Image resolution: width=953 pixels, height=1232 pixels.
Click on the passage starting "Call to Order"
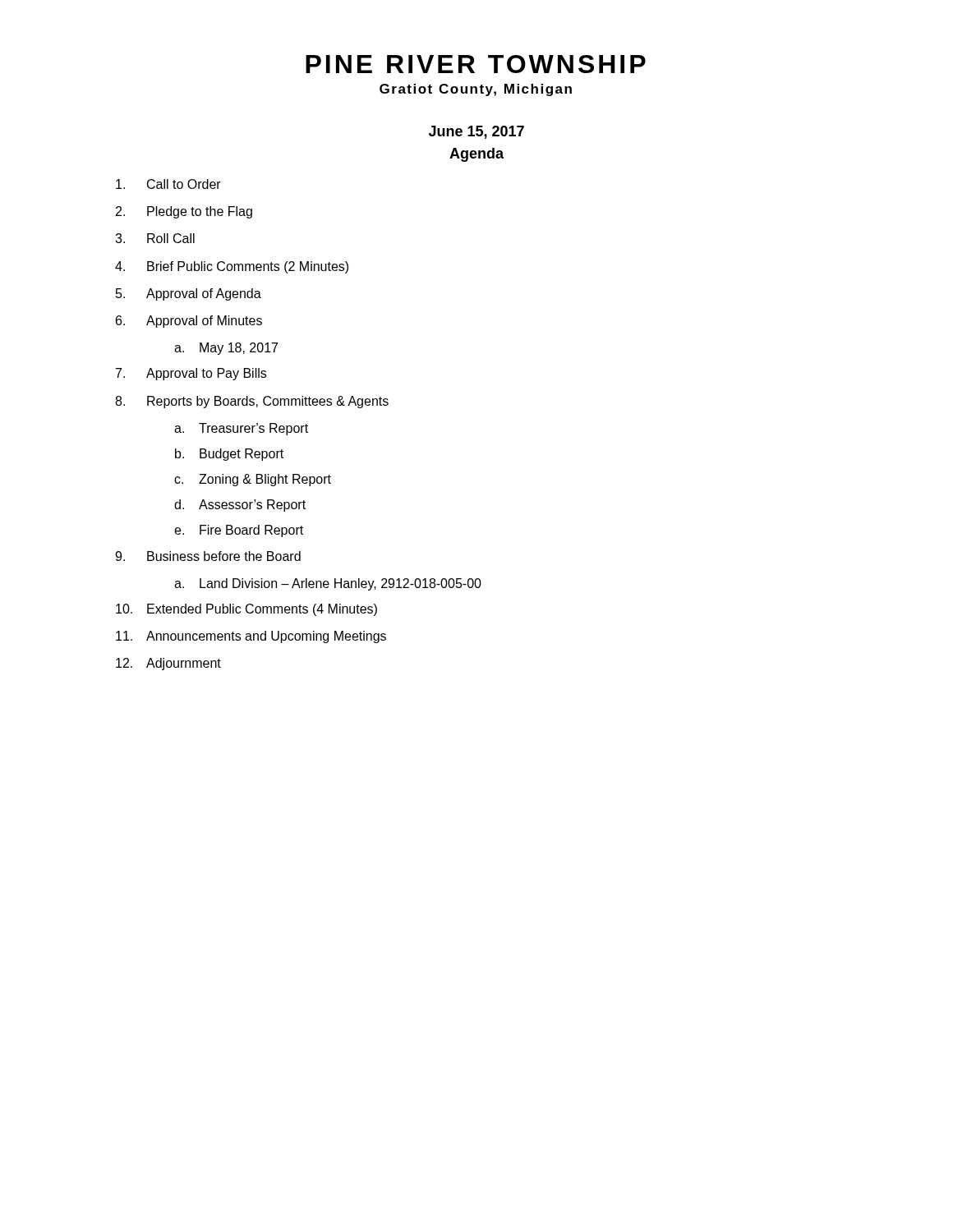pyautogui.click(x=168, y=184)
